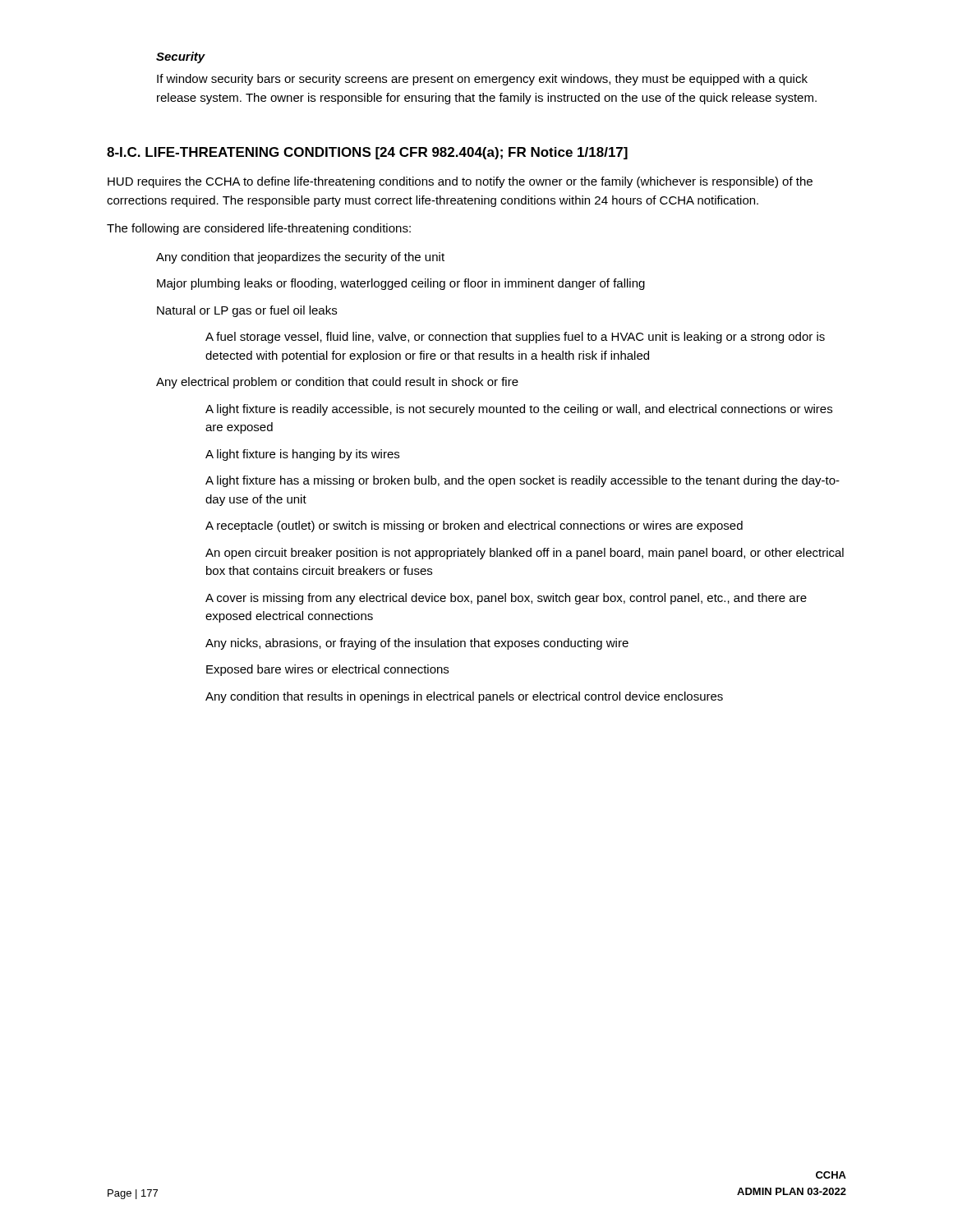Image resolution: width=953 pixels, height=1232 pixels.
Task: Find the text starting "Any condition that jeopardizes the security"
Action: (300, 256)
